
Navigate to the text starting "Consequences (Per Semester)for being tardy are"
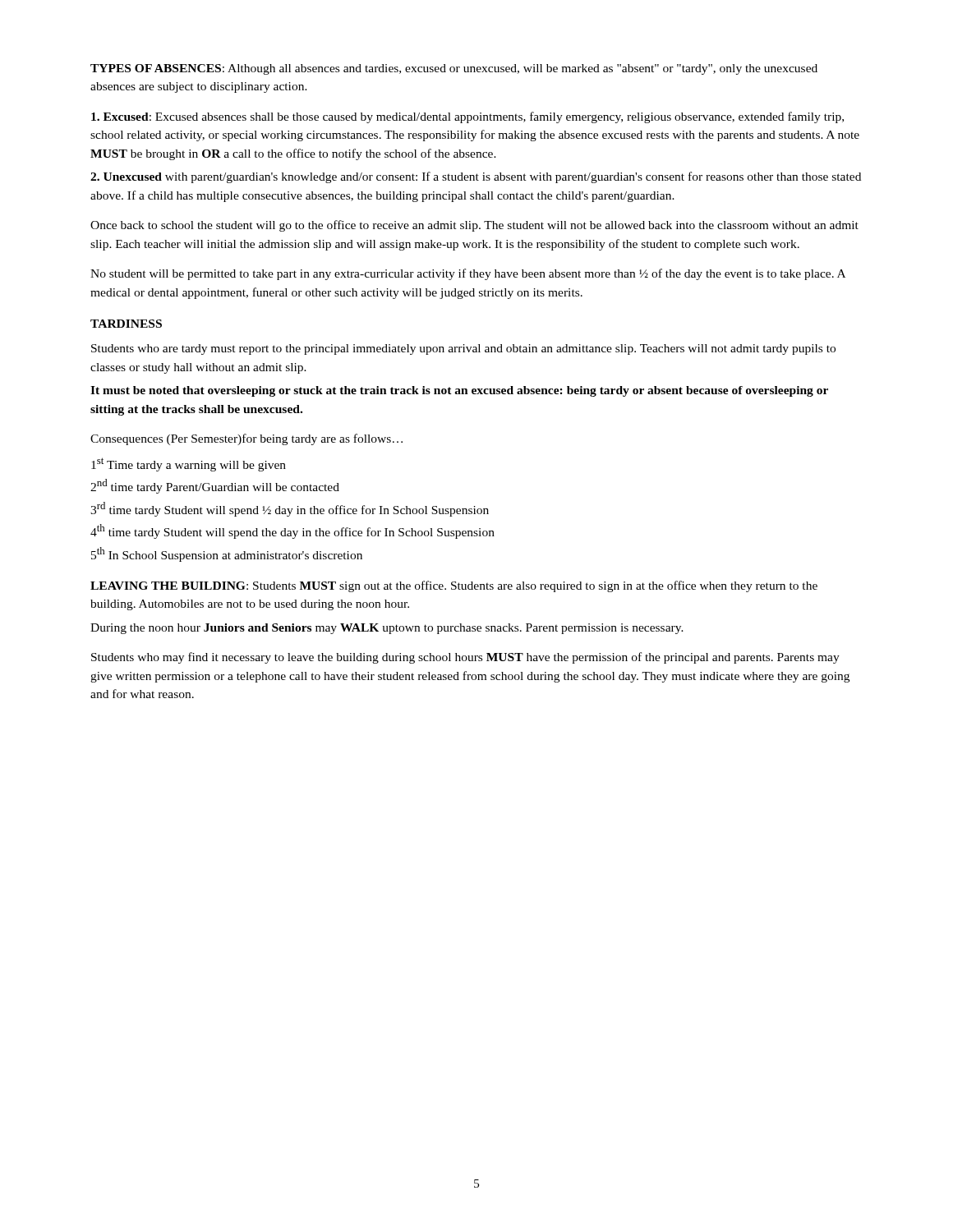pos(247,438)
